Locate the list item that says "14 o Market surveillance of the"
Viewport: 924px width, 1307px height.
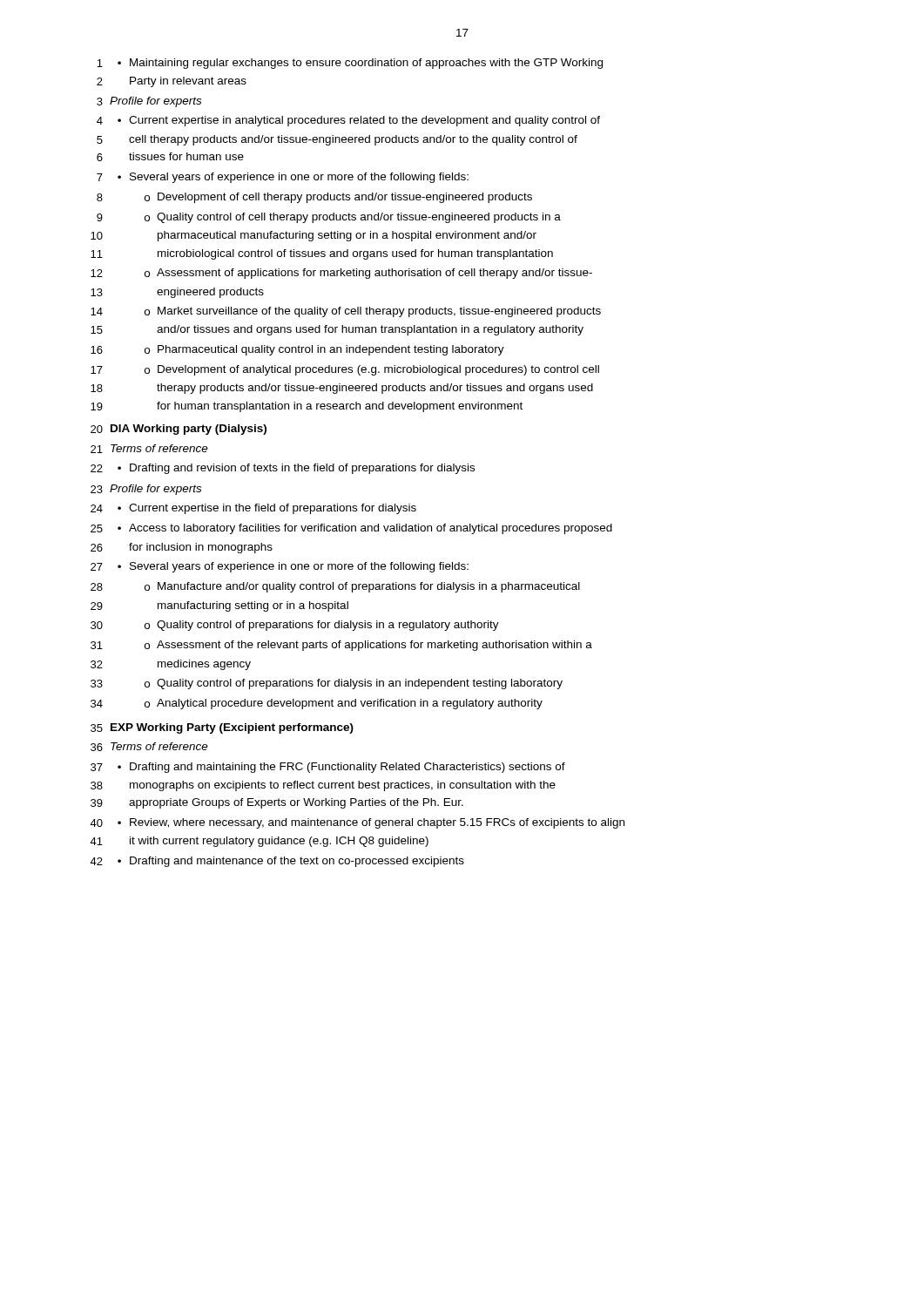pos(462,312)
